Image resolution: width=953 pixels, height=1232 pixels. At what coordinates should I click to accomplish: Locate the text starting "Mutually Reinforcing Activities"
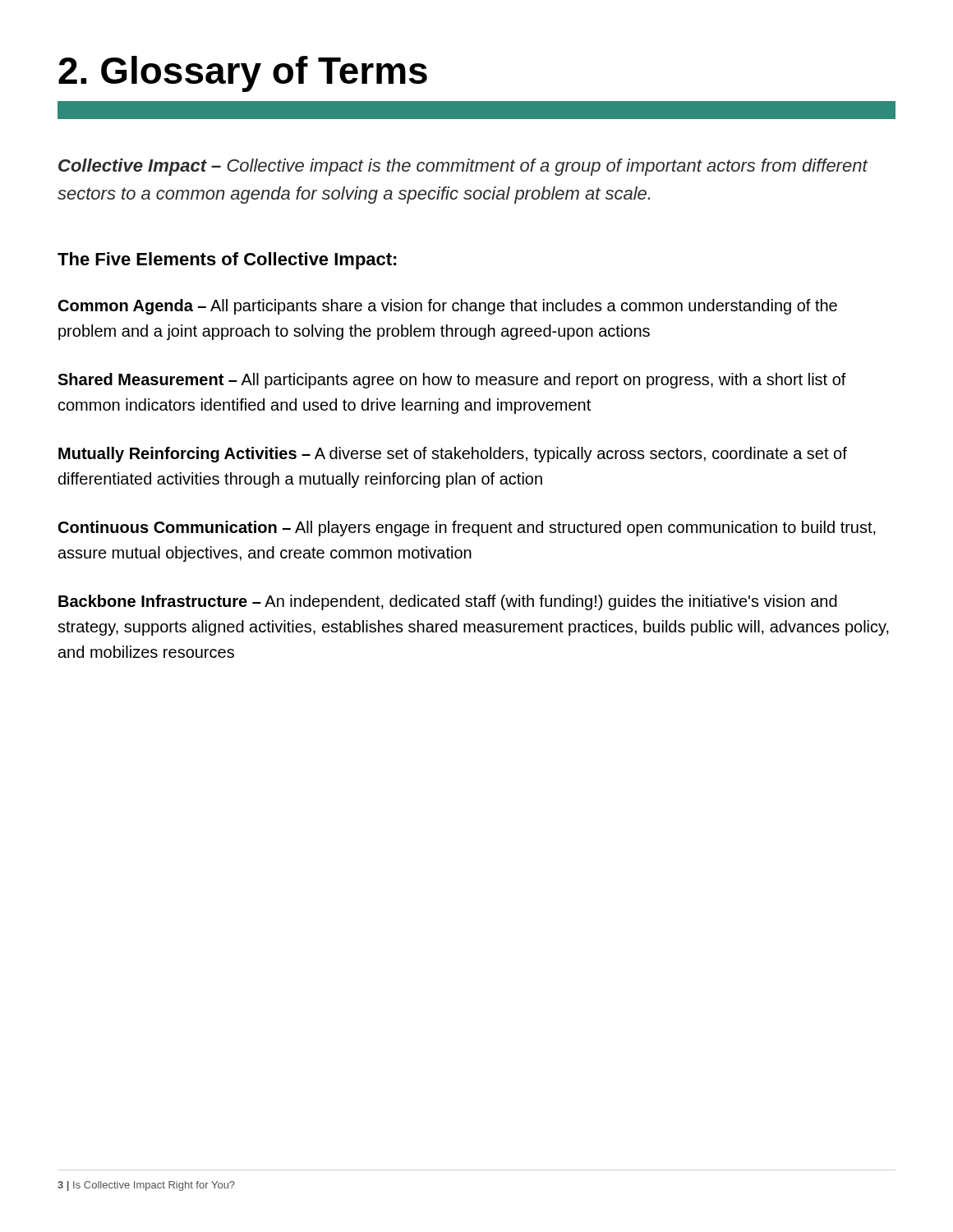[452, 466]
